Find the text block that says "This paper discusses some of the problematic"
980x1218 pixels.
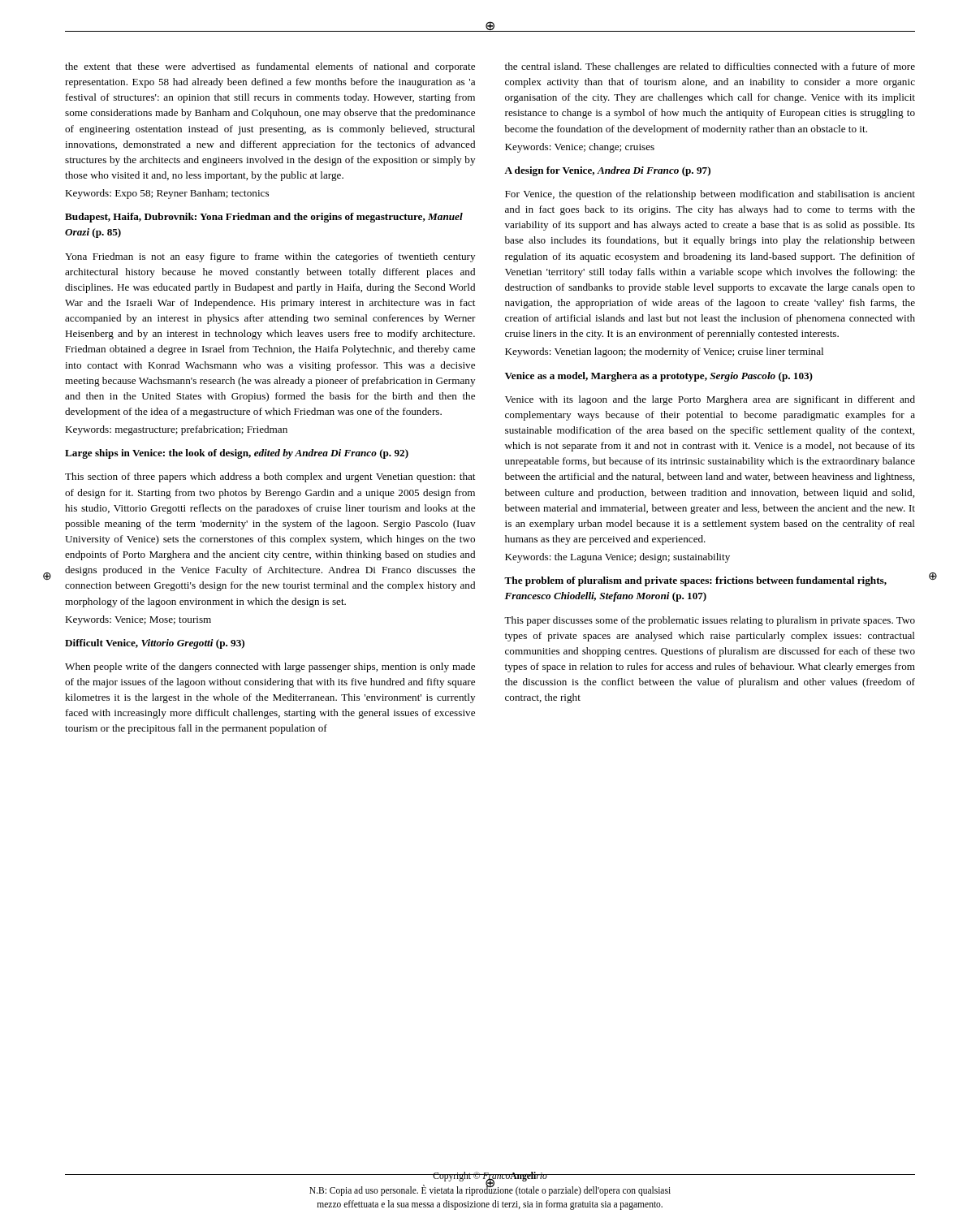coord(710,658)
